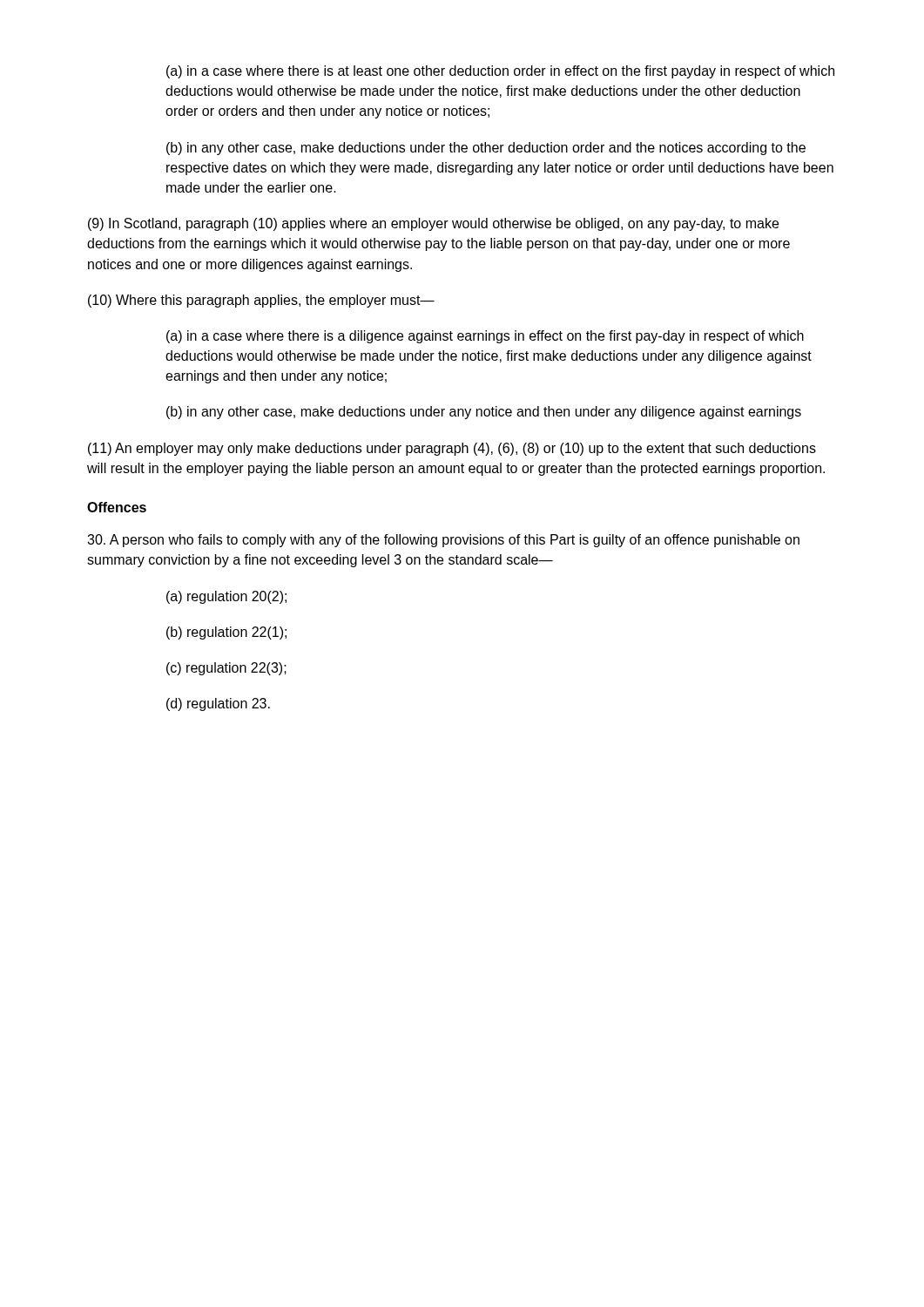Locate the list item that says "(a) regulation 20(2);"
924x1307 pixels.
(x=227, y=596)
